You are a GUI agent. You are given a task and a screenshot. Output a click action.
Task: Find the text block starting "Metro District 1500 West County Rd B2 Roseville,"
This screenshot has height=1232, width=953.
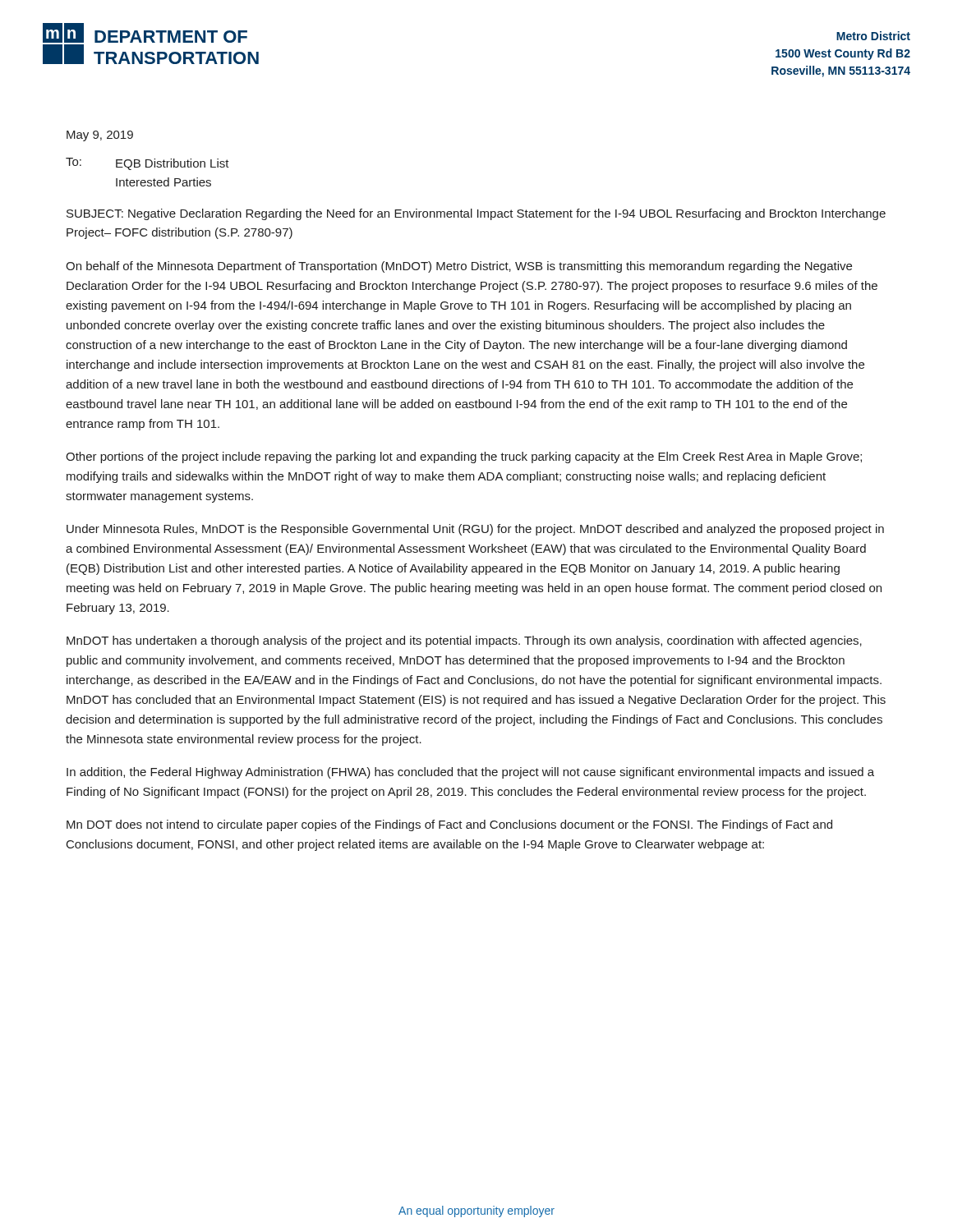pos(841,53)
